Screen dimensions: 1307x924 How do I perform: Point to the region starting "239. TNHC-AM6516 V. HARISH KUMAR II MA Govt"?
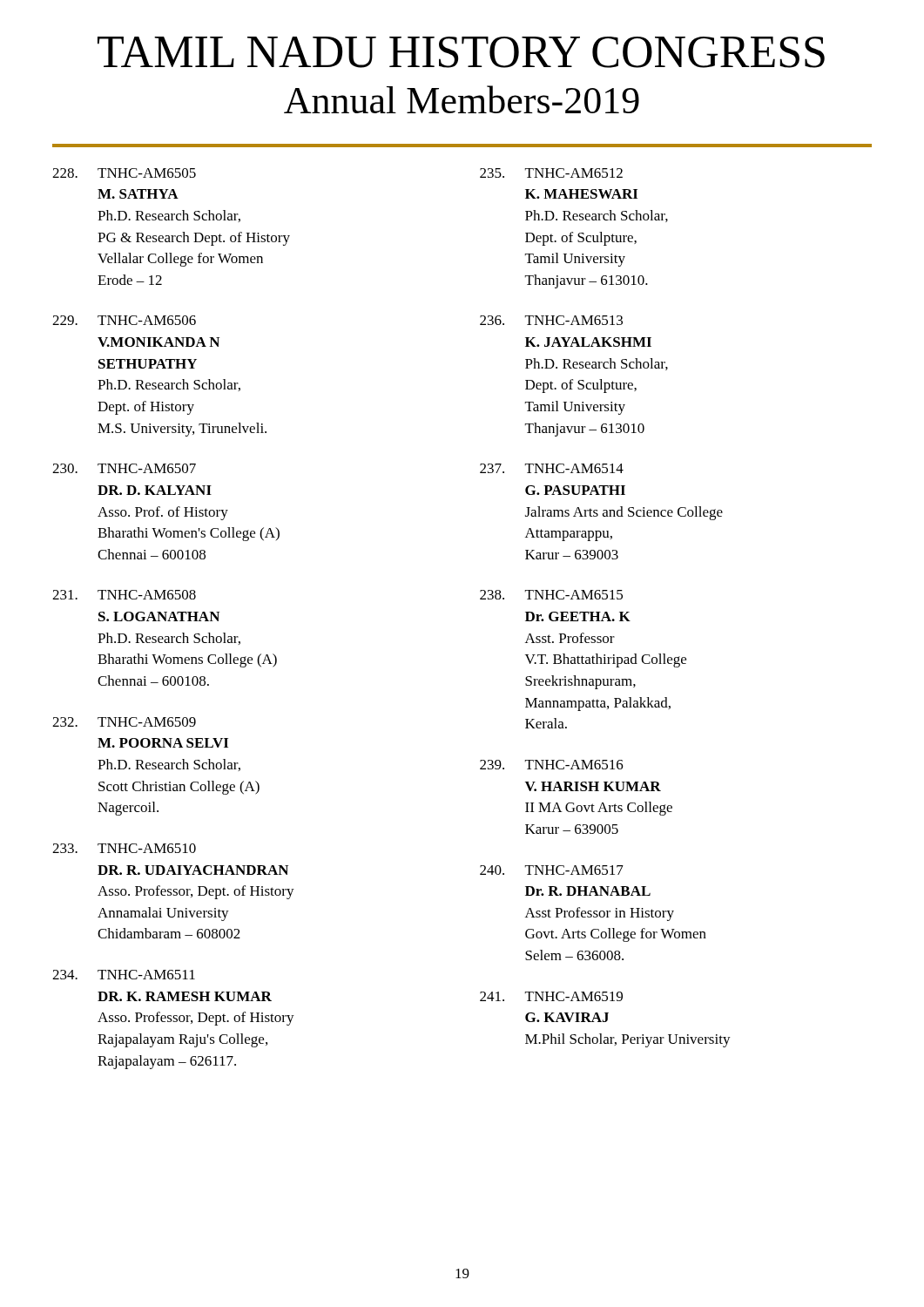[x=676, y=797]
